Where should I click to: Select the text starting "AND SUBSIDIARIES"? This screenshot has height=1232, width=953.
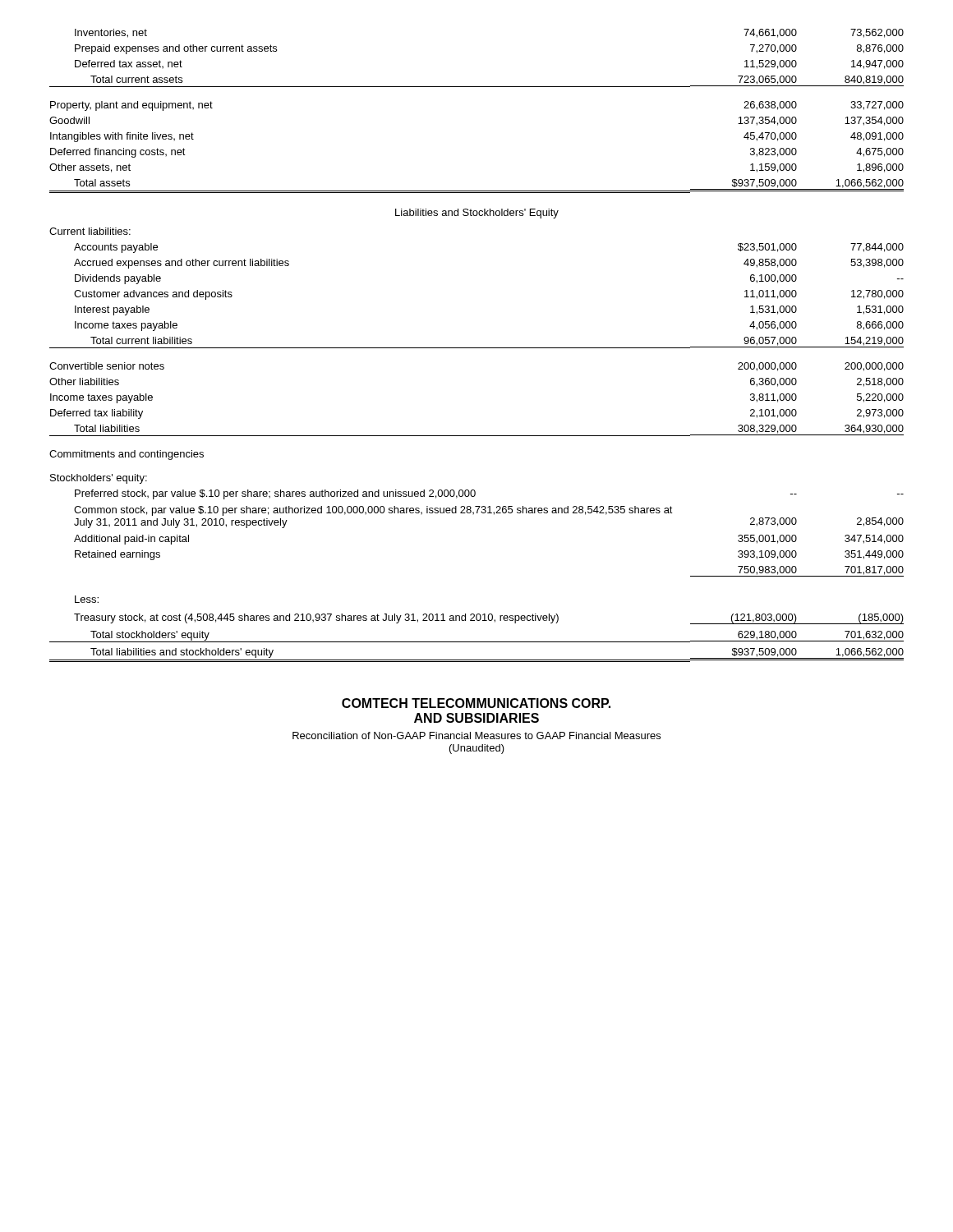tap(476, 718)
